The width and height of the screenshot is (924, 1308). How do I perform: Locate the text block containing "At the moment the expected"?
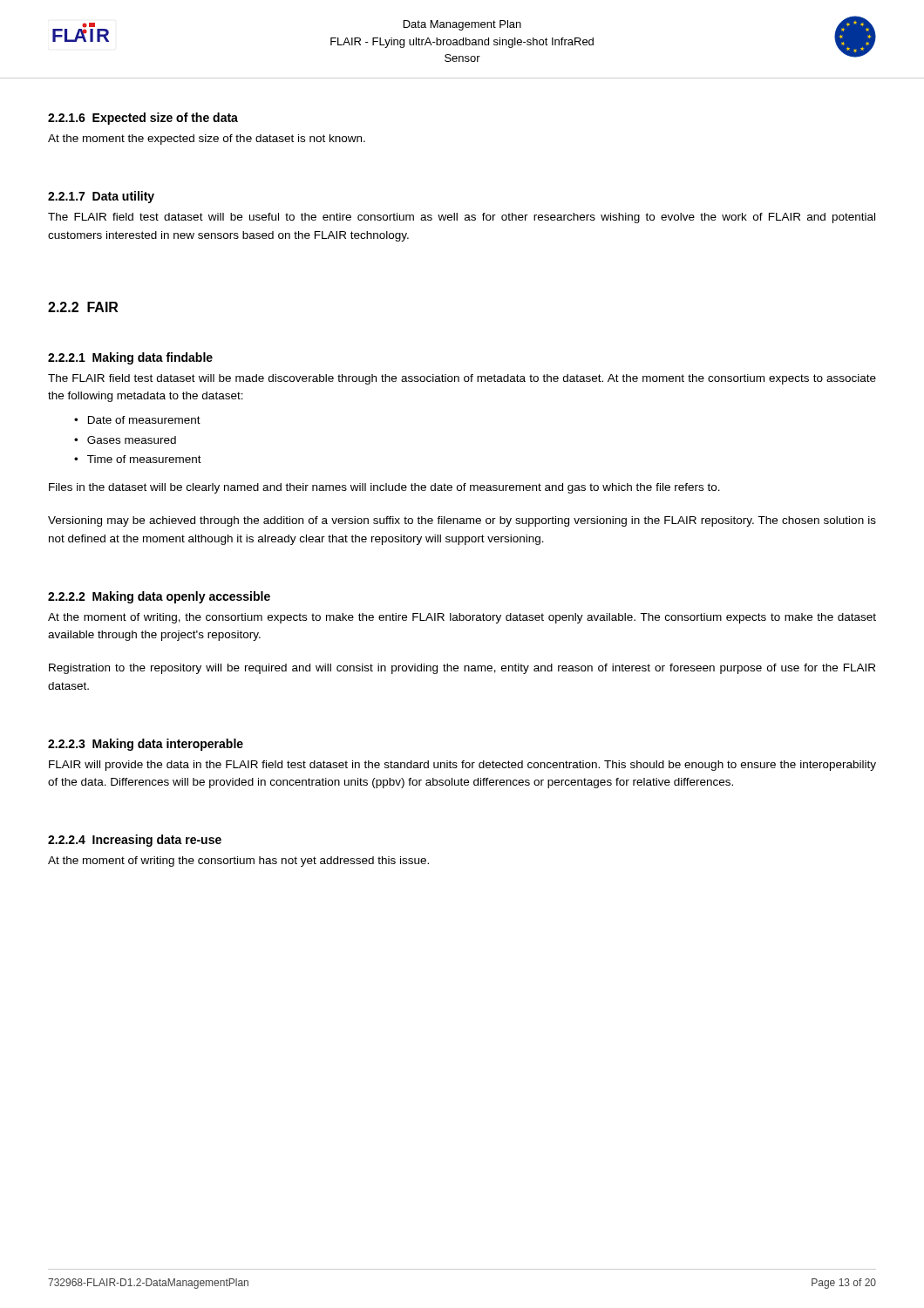207,138
